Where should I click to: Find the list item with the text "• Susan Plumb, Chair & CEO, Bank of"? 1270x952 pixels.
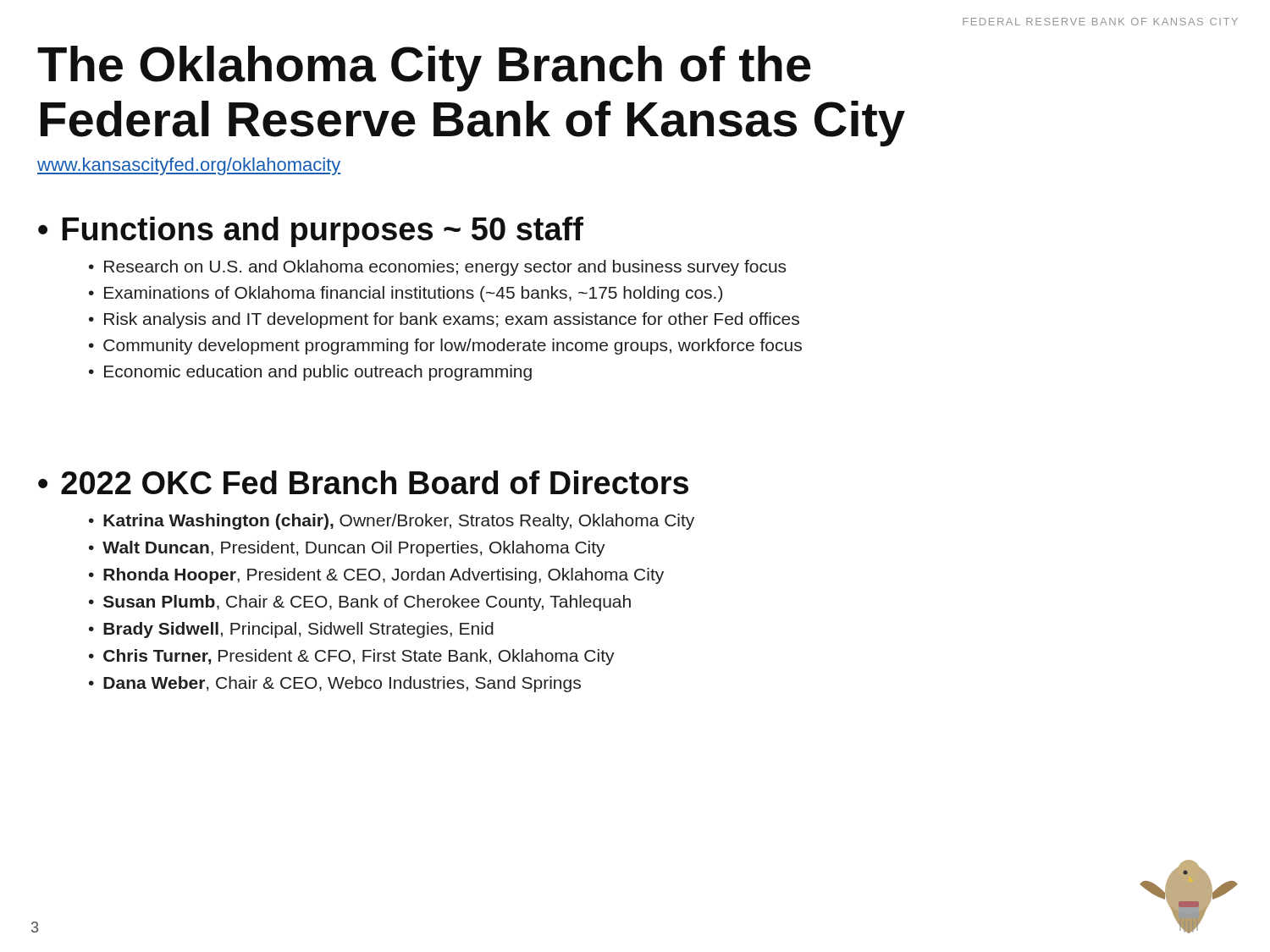click(360, 602)
